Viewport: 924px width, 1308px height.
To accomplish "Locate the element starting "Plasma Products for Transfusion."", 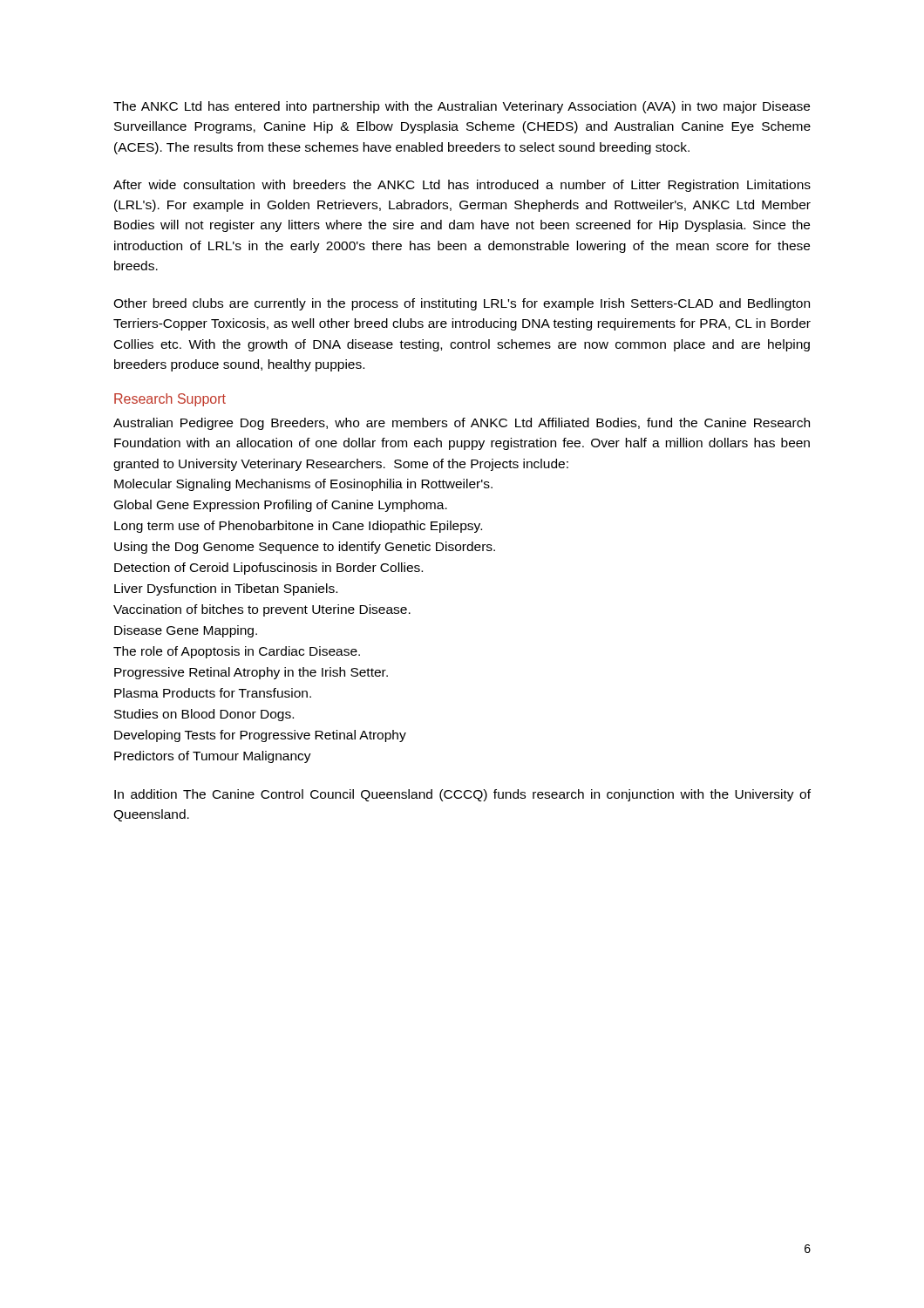I will point(213,693).
